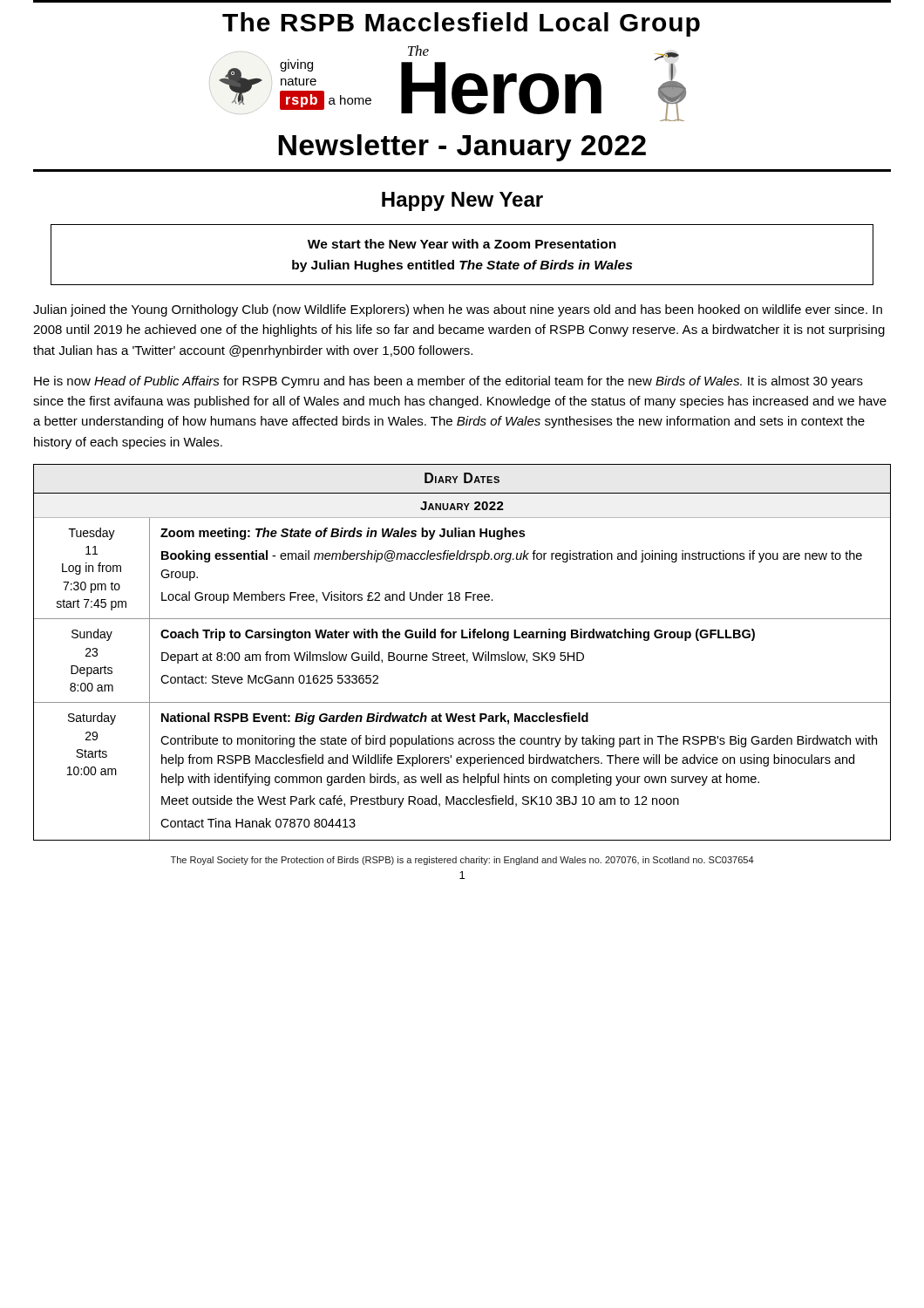Image resolution: width=924 pixels, height=1308 pixels.
Task: Find the text block containing "He is now Head of Public Affairs for"
Action: 460,411
